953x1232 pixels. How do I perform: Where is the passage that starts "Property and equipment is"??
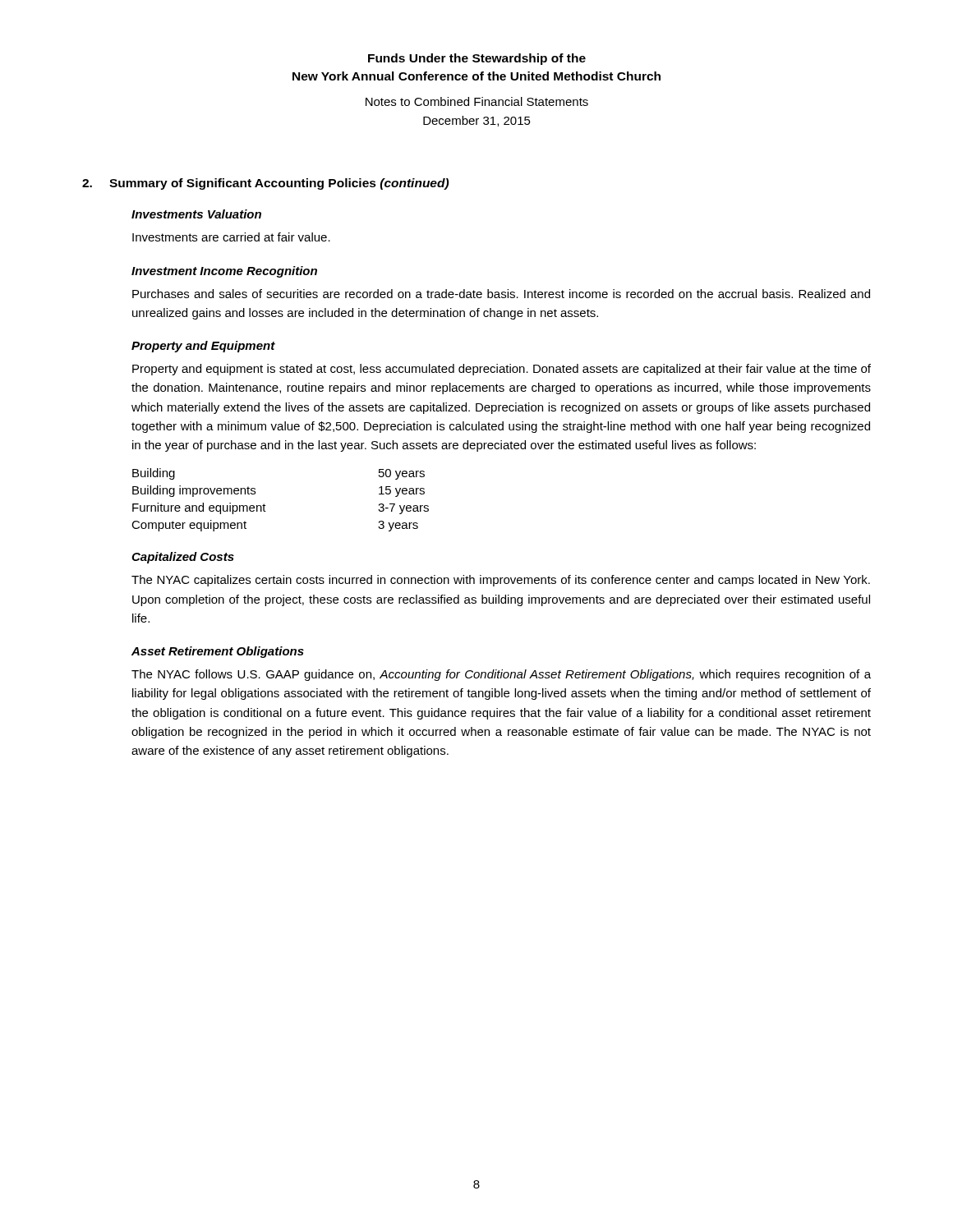pos(501,407)
